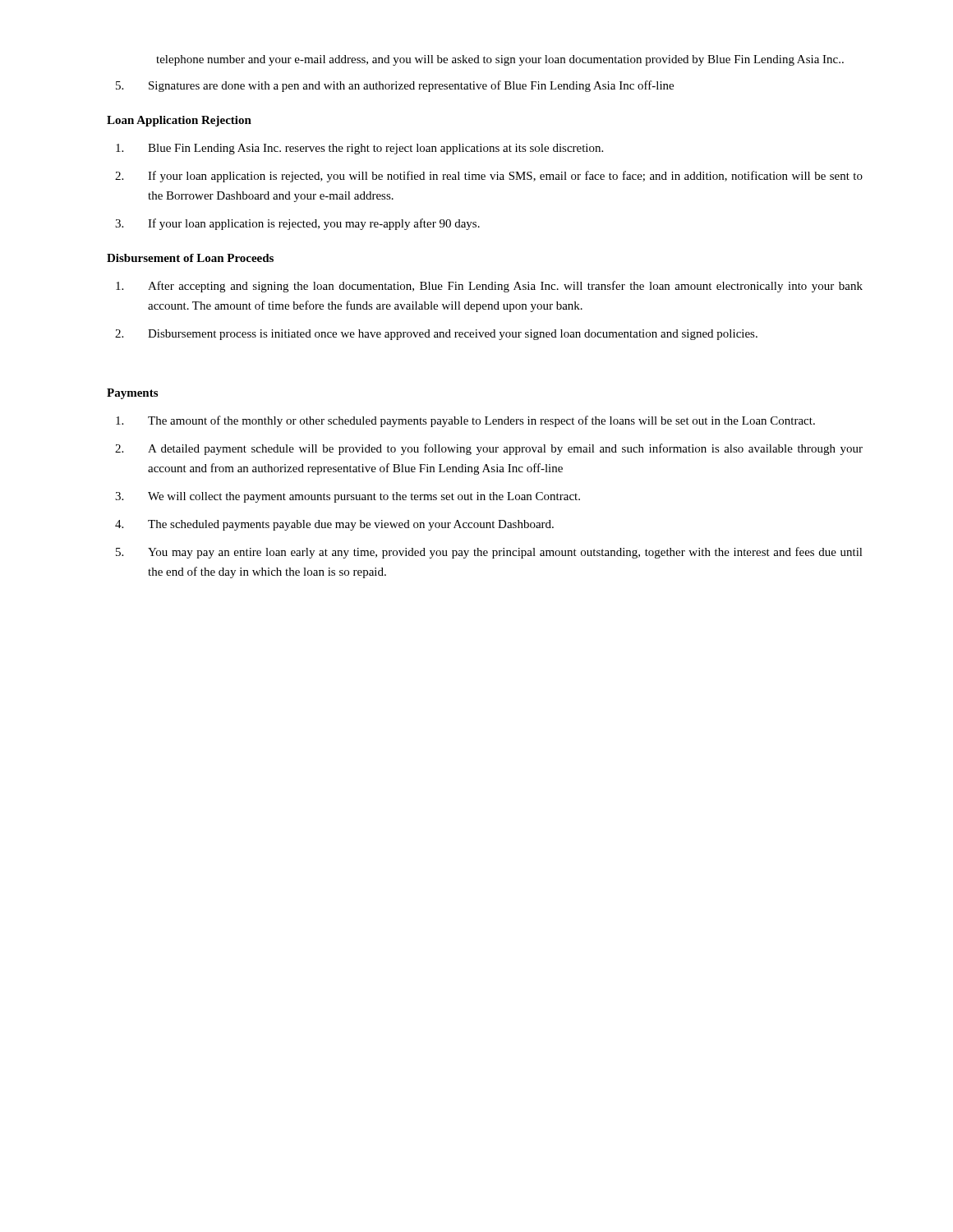Find the list item that says "The amount of the monthly or other"
The width and height of the screenshot is (953, 1232).
click(x=485, y=420)
